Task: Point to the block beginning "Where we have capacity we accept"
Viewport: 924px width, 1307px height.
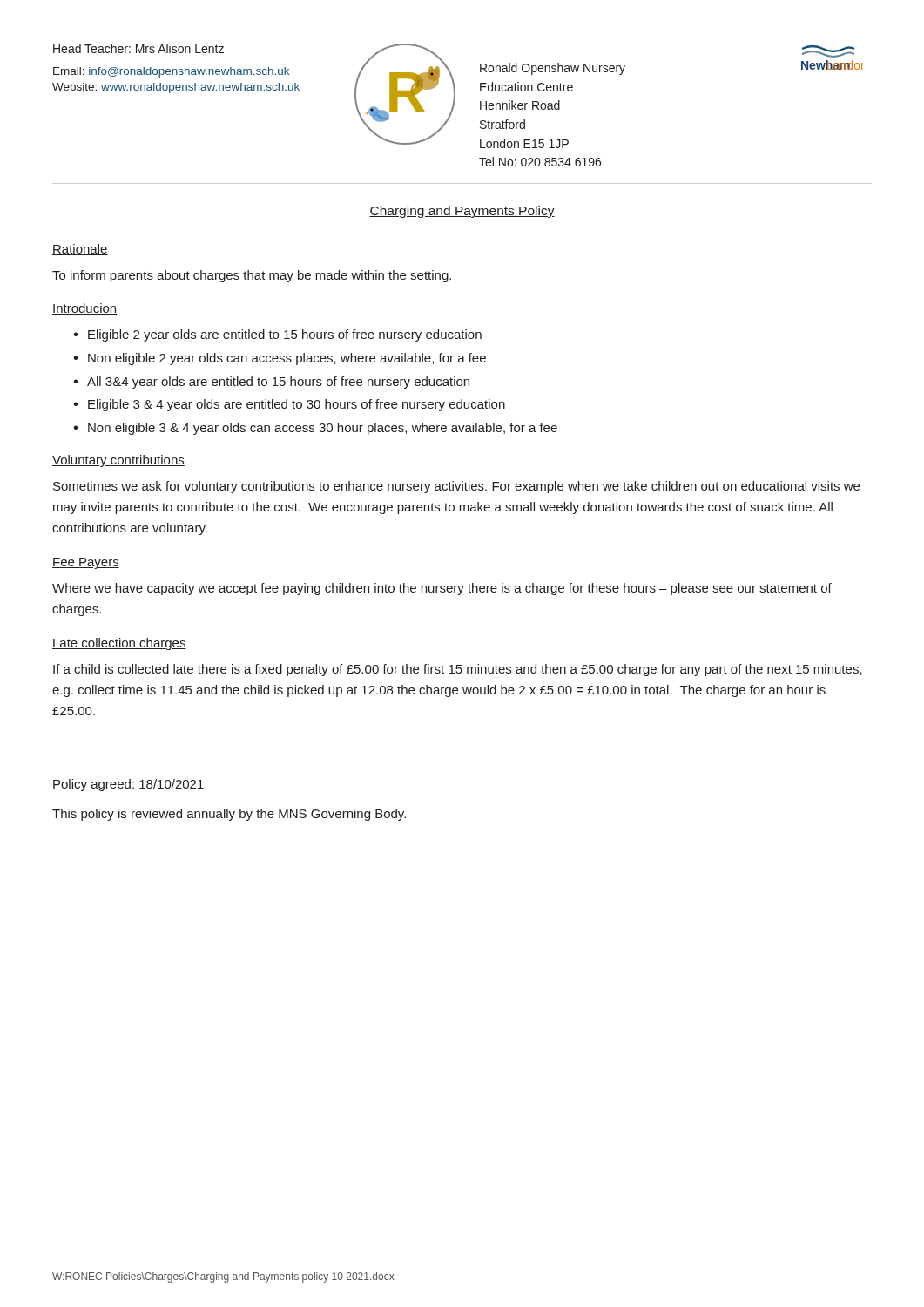Action: click(x=442, y=599)
